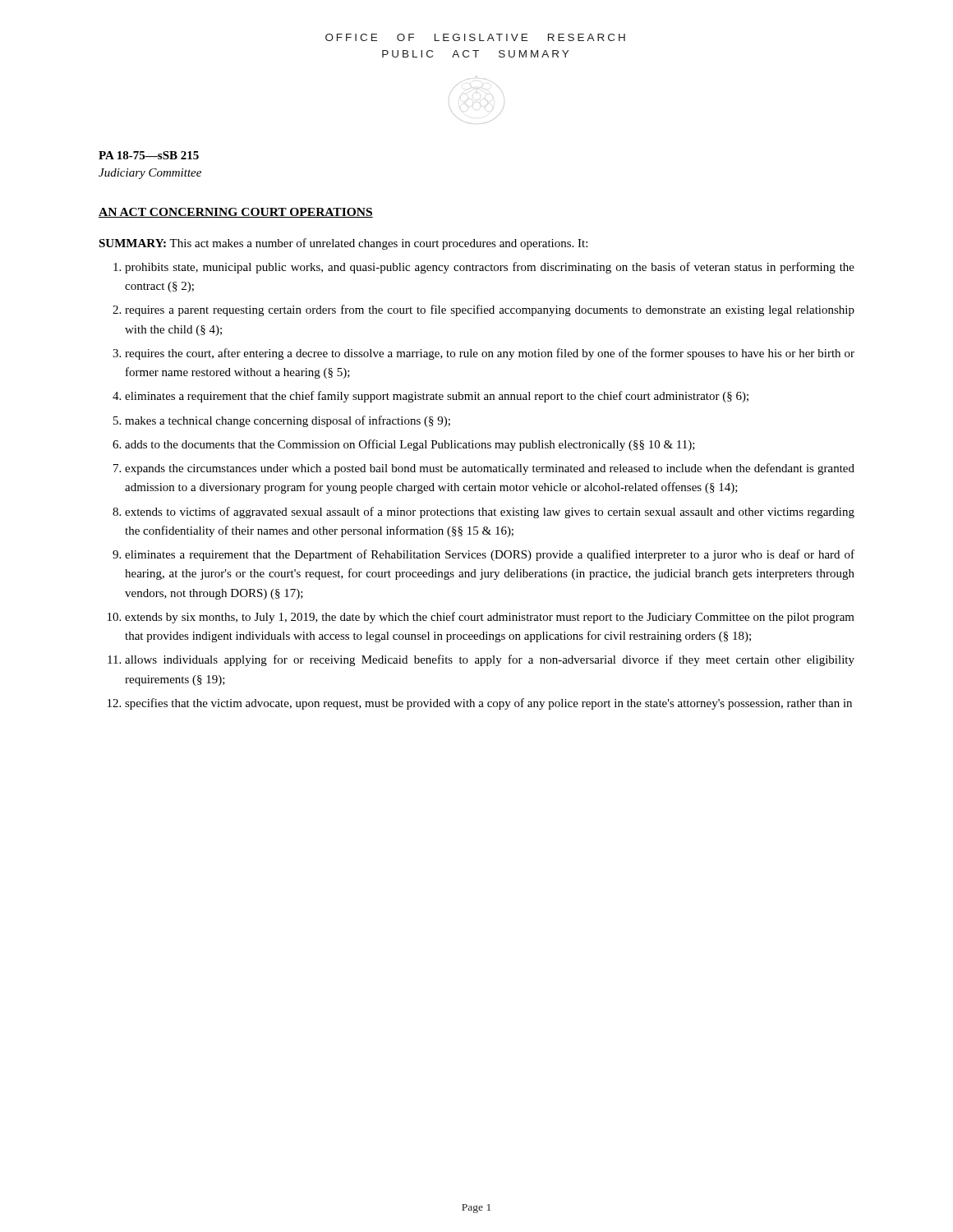The height and width of the screenshot is (1232, 953).
Task: Find the list item containing "extends by six months, to"
Action: 490,627
